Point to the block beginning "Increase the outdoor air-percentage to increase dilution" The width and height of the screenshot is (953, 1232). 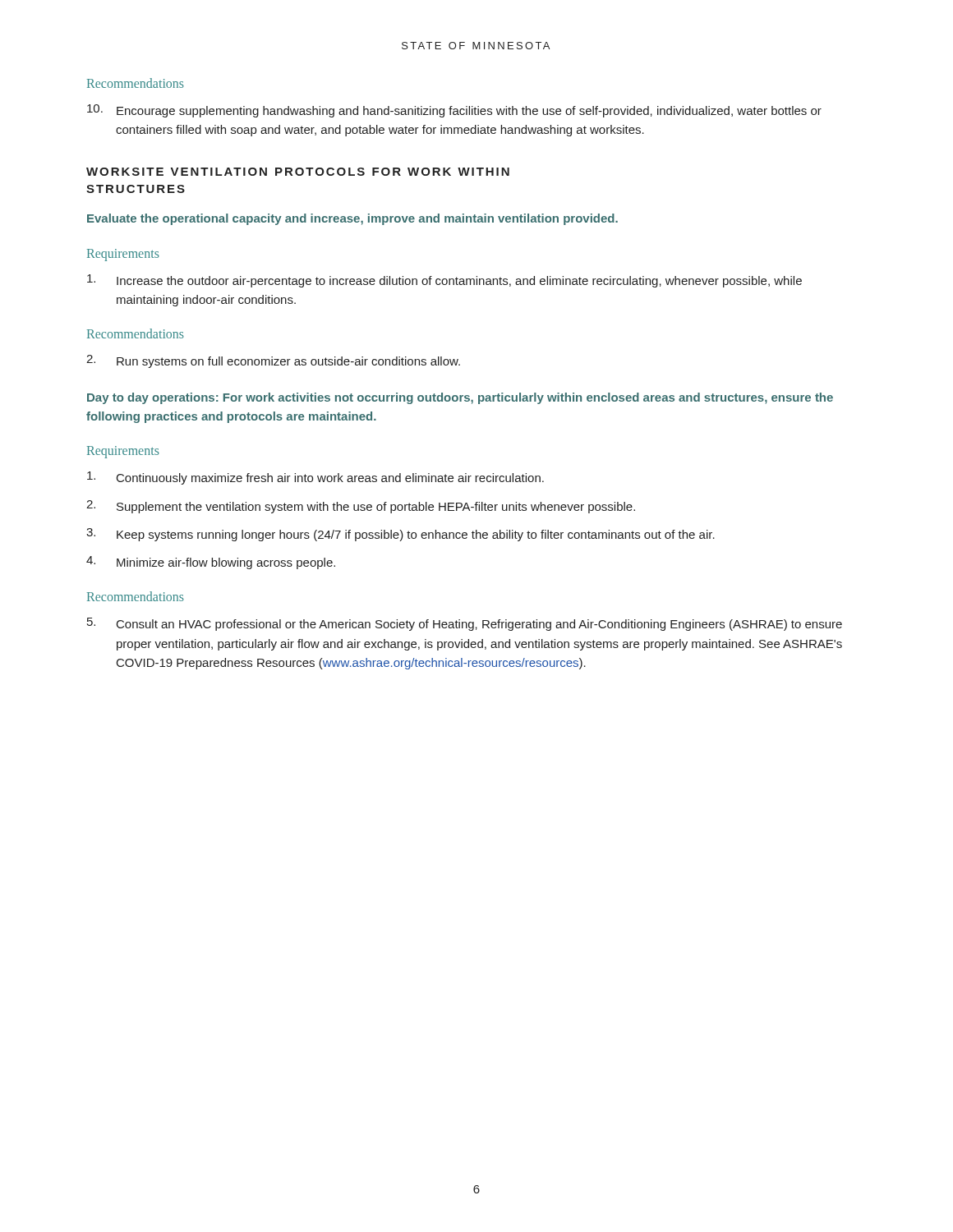coord(476,290)
